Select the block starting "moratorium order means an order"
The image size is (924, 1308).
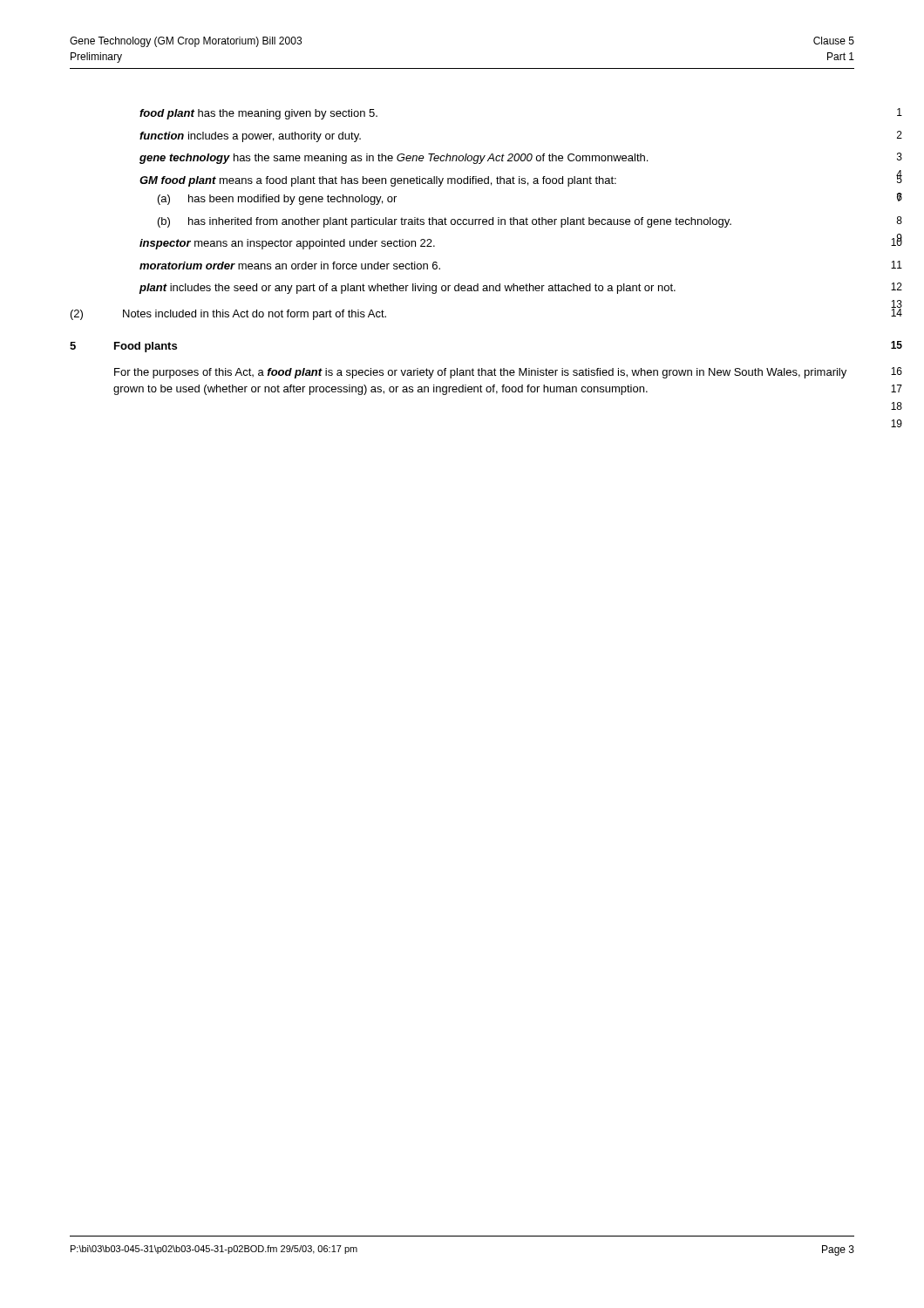(290, 266)
